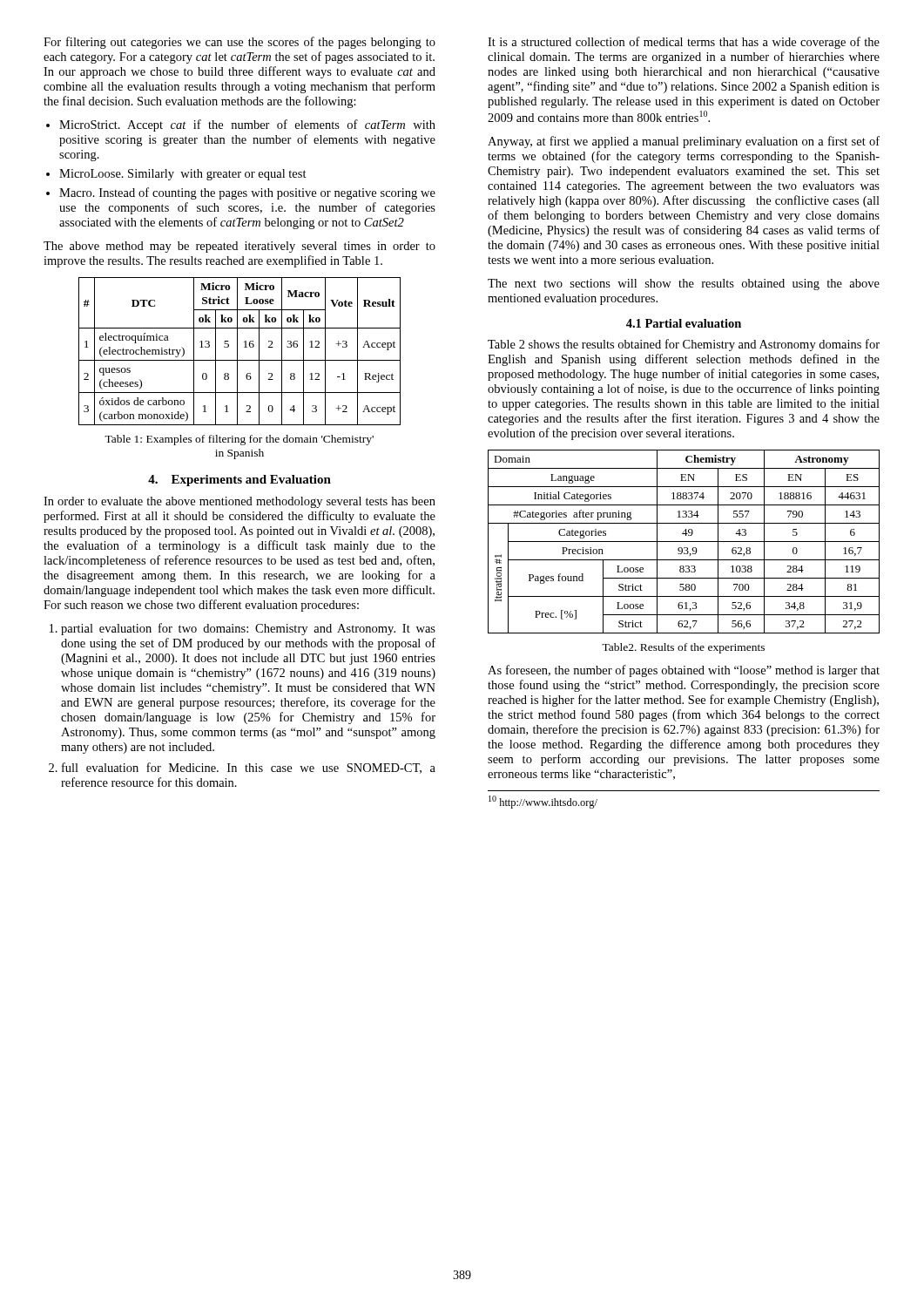The width and height of the screenshot is (924, 1307).
Task: Find the element starting "Anyway, at first"
Action: tap(684, 201)
